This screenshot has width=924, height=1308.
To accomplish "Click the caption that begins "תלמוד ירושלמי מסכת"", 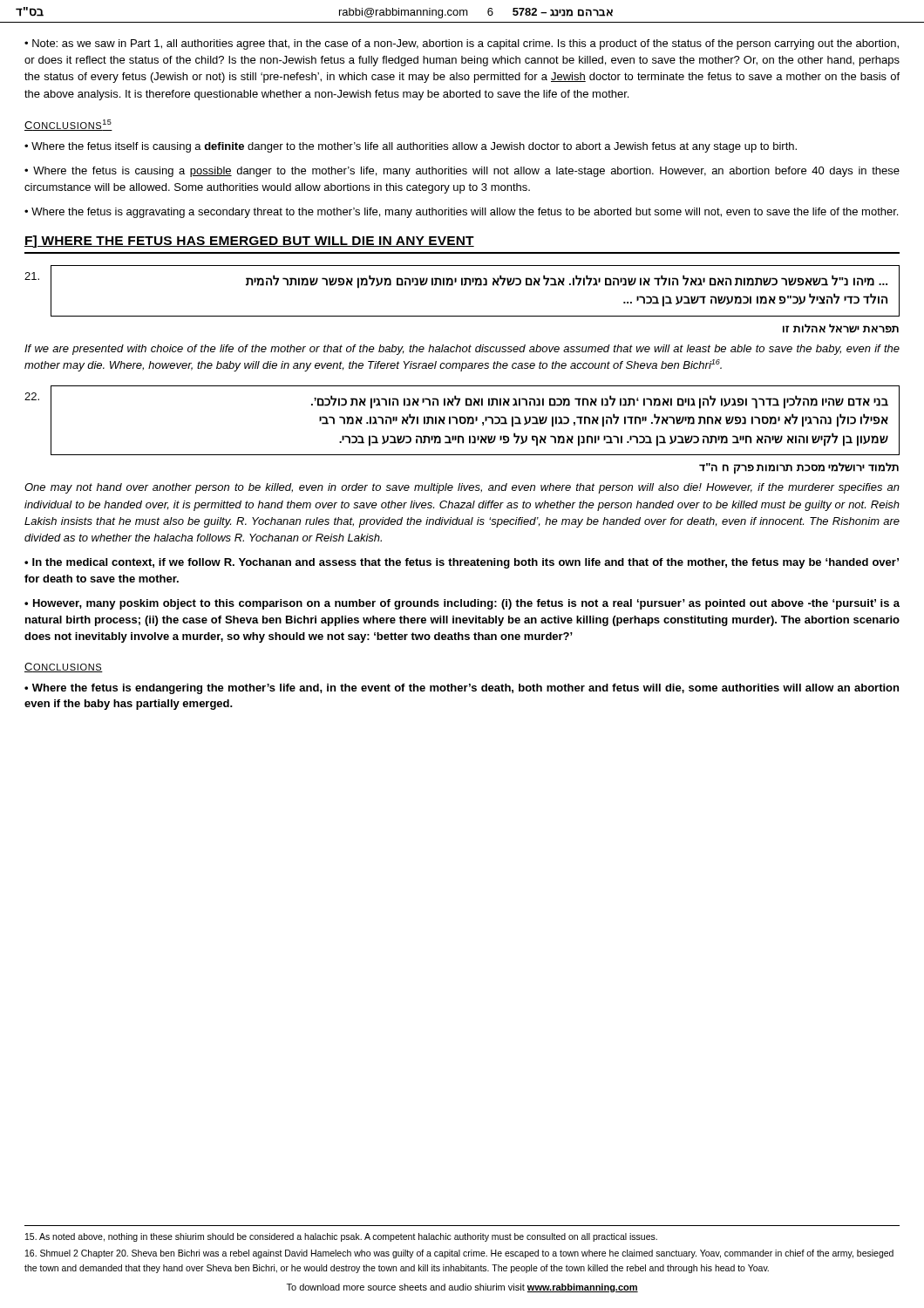I will point(799,467).
